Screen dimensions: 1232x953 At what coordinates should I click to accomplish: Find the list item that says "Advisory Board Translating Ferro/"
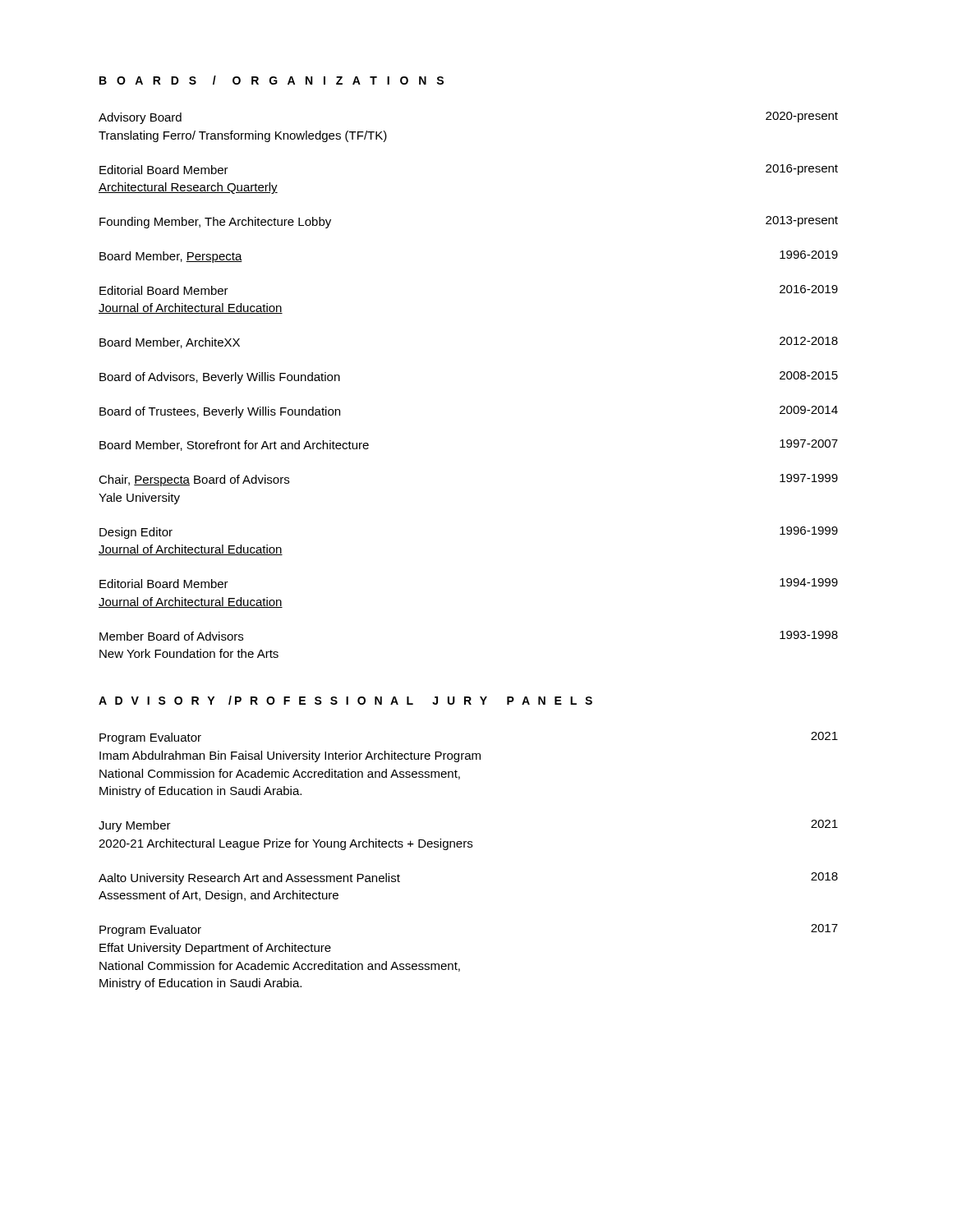pyautogui.click(x=141, y=118)
